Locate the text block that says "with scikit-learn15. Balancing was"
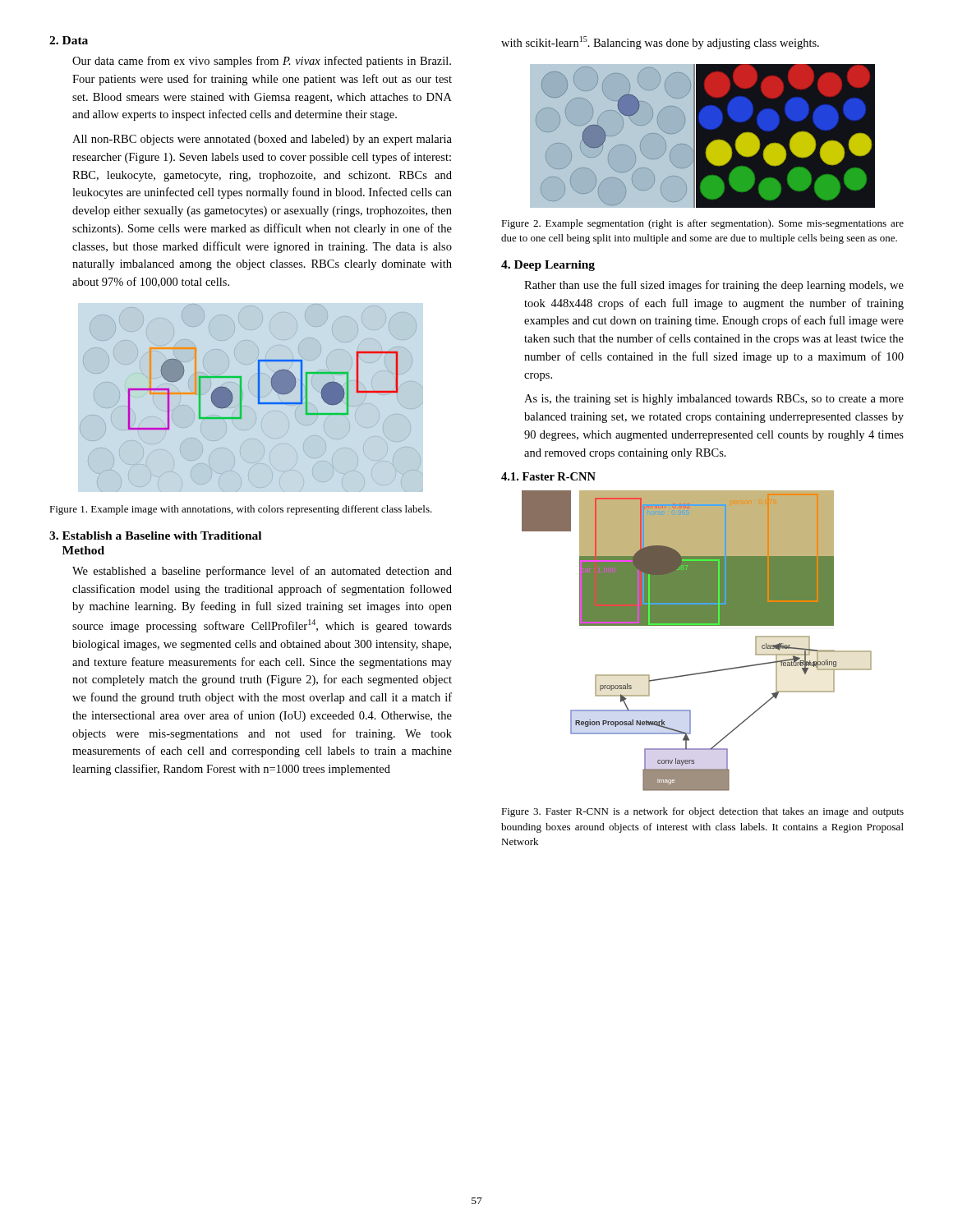This screenshot has width=953, height=1232. 702,43
